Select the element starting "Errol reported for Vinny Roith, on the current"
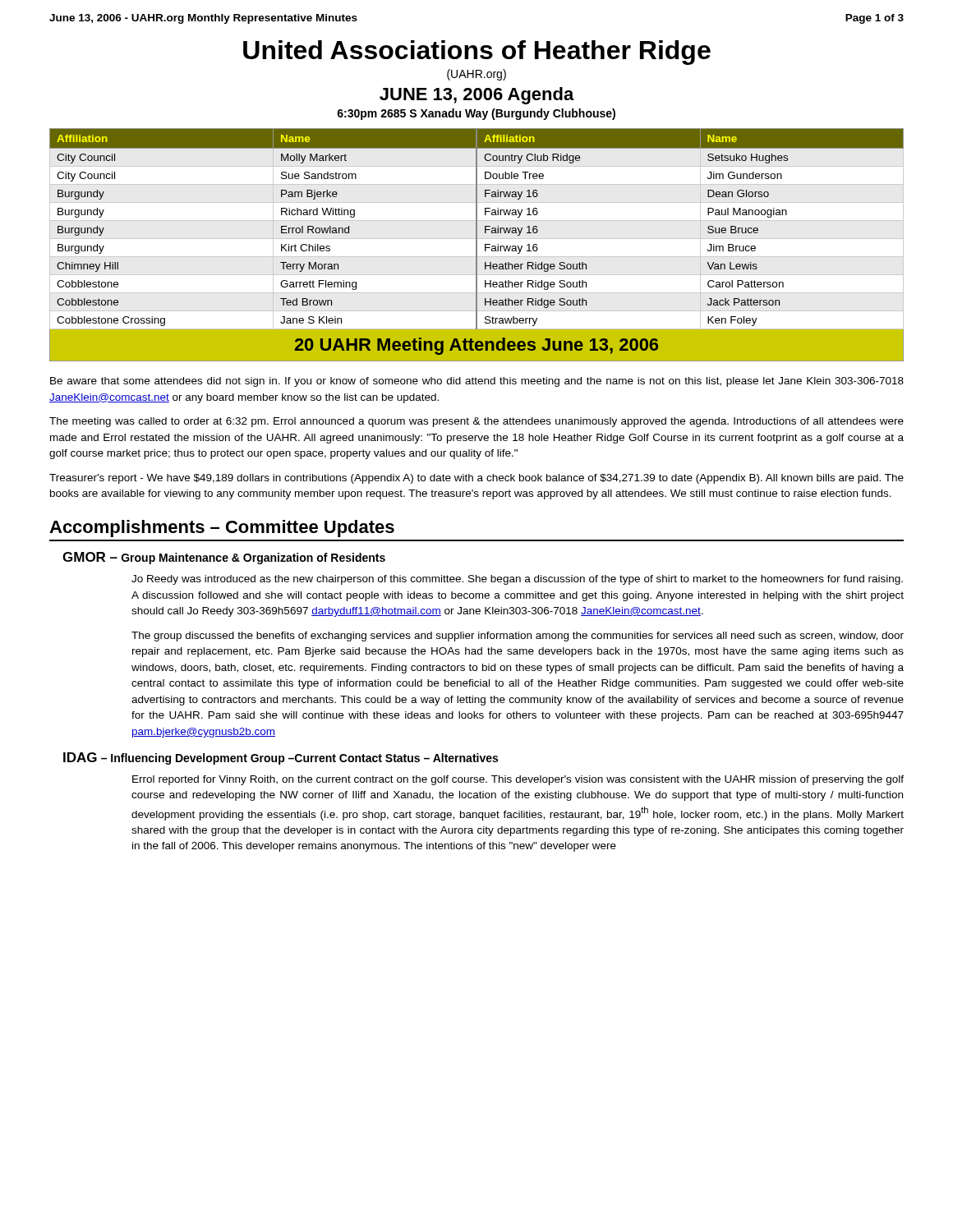This screenshot has height=1232, width=953. point(518,812)
